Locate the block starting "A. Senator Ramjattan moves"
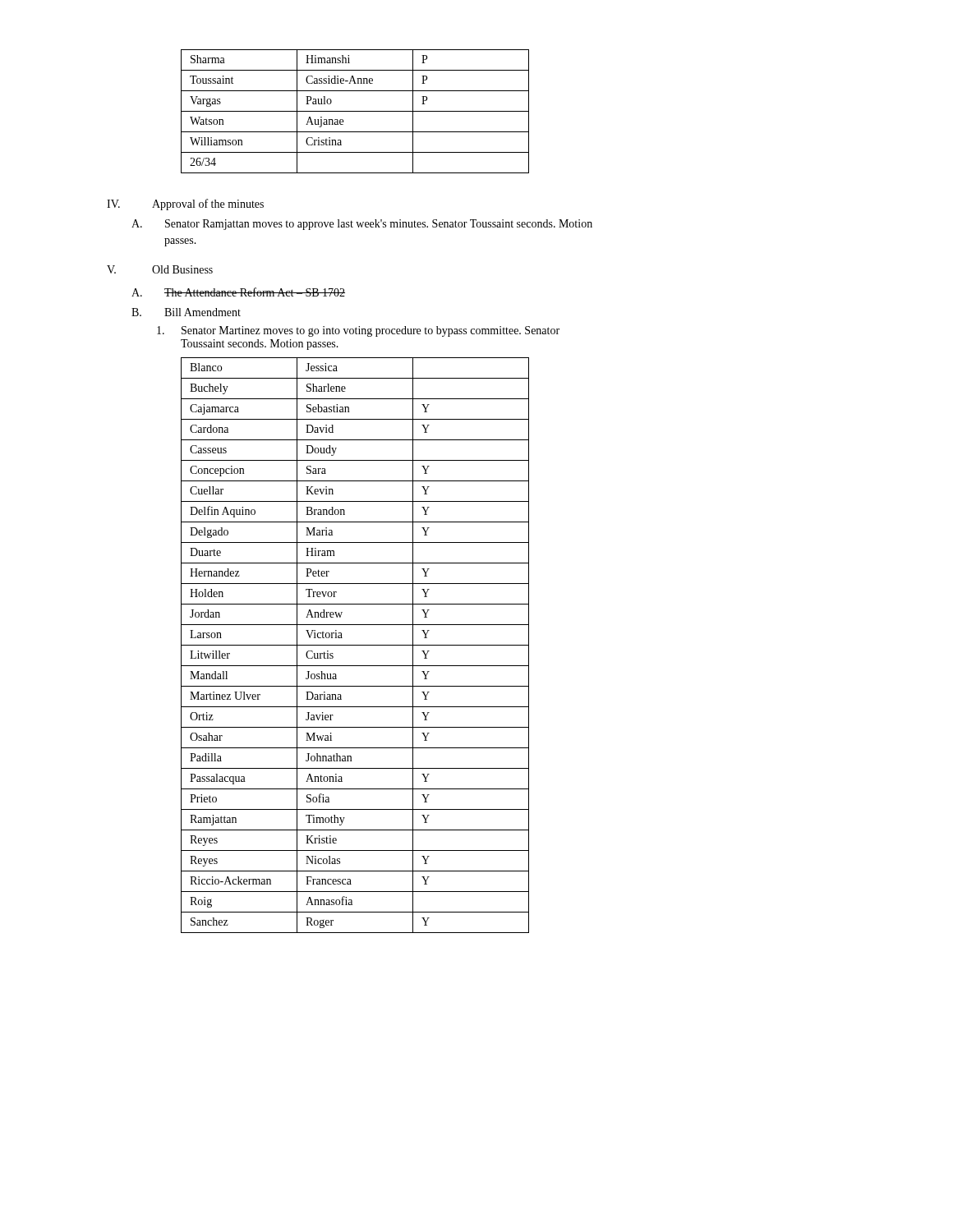The width and height of the screenshot is (953, 1232). pyautogui.click(x=501, y=232)
